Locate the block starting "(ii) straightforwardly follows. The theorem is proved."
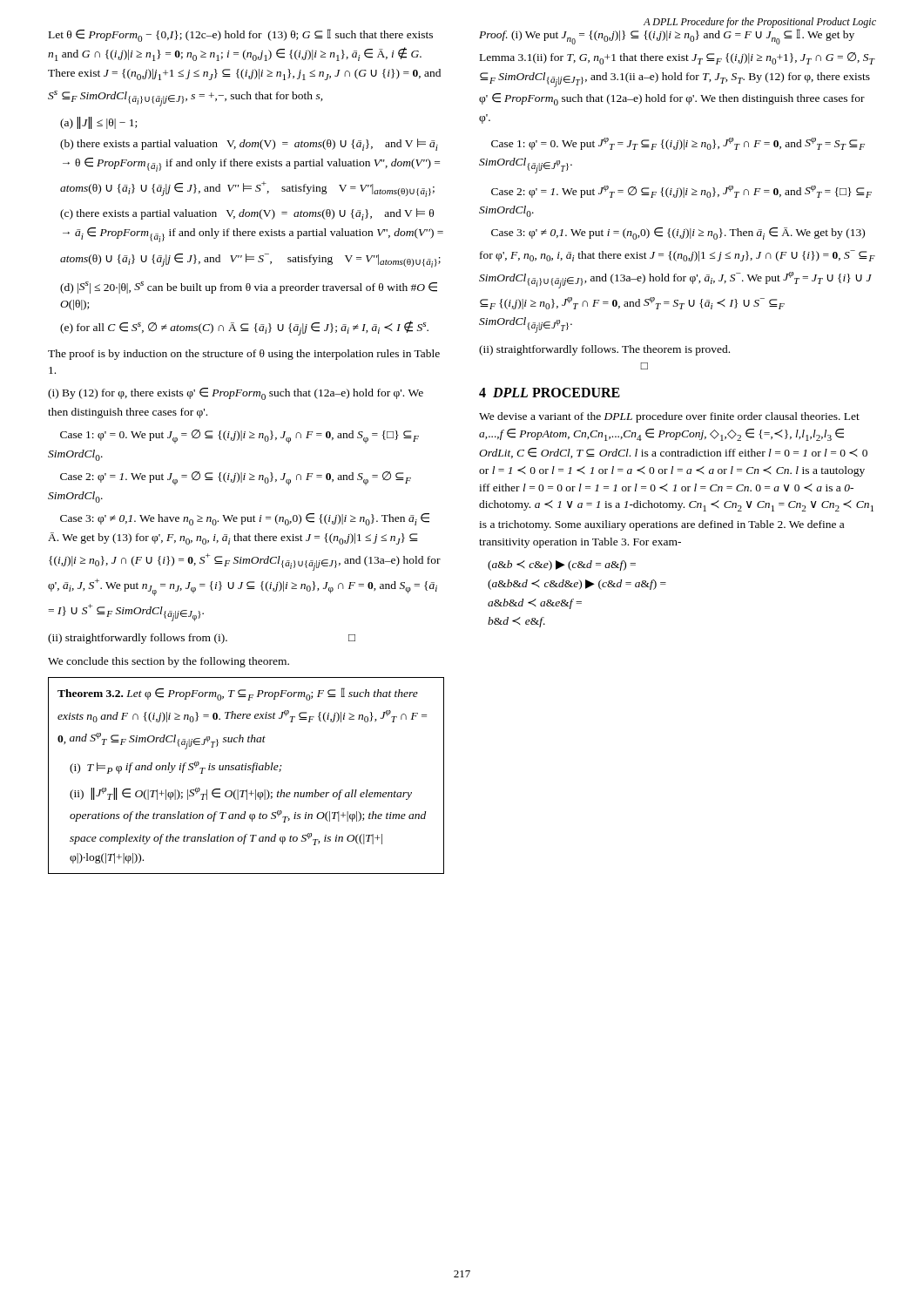Viewport: 924px width, 1307px height. pyautogui.click(x=605, y=357)
